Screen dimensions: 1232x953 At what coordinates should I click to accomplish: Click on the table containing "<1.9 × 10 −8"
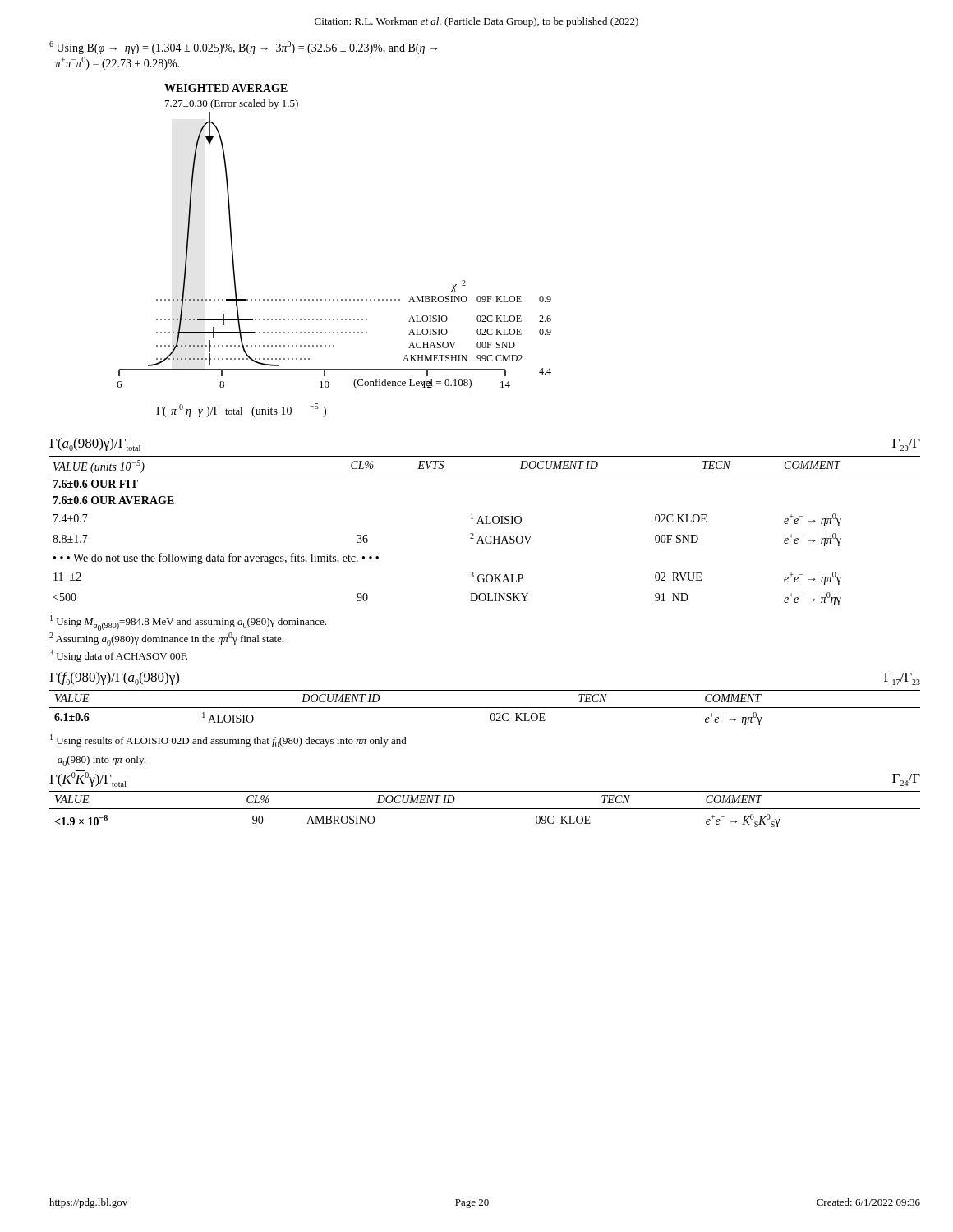(485, 812)
